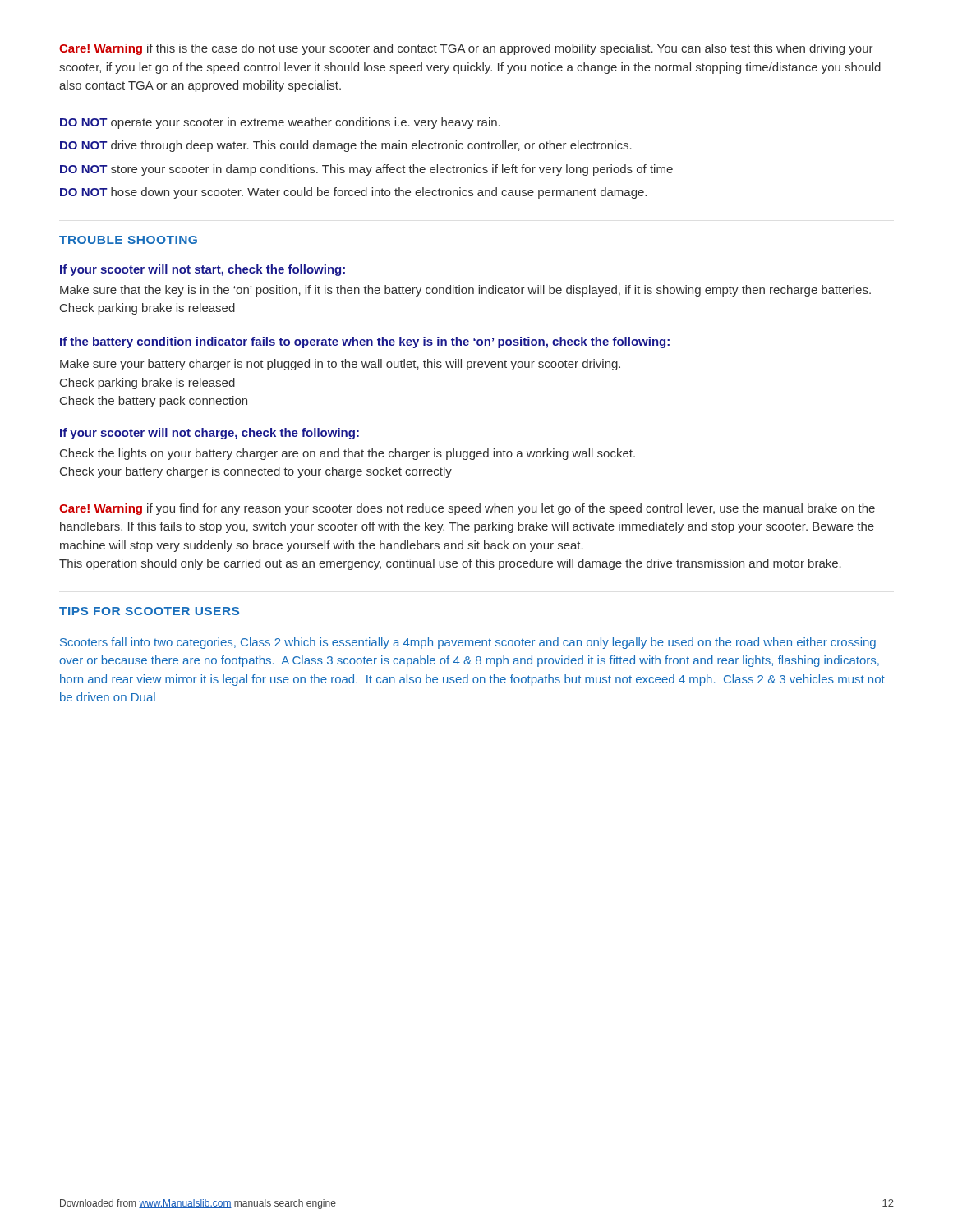
Task: Point to the text starting "Check the lights"
Action: click(x=348, y=462)
